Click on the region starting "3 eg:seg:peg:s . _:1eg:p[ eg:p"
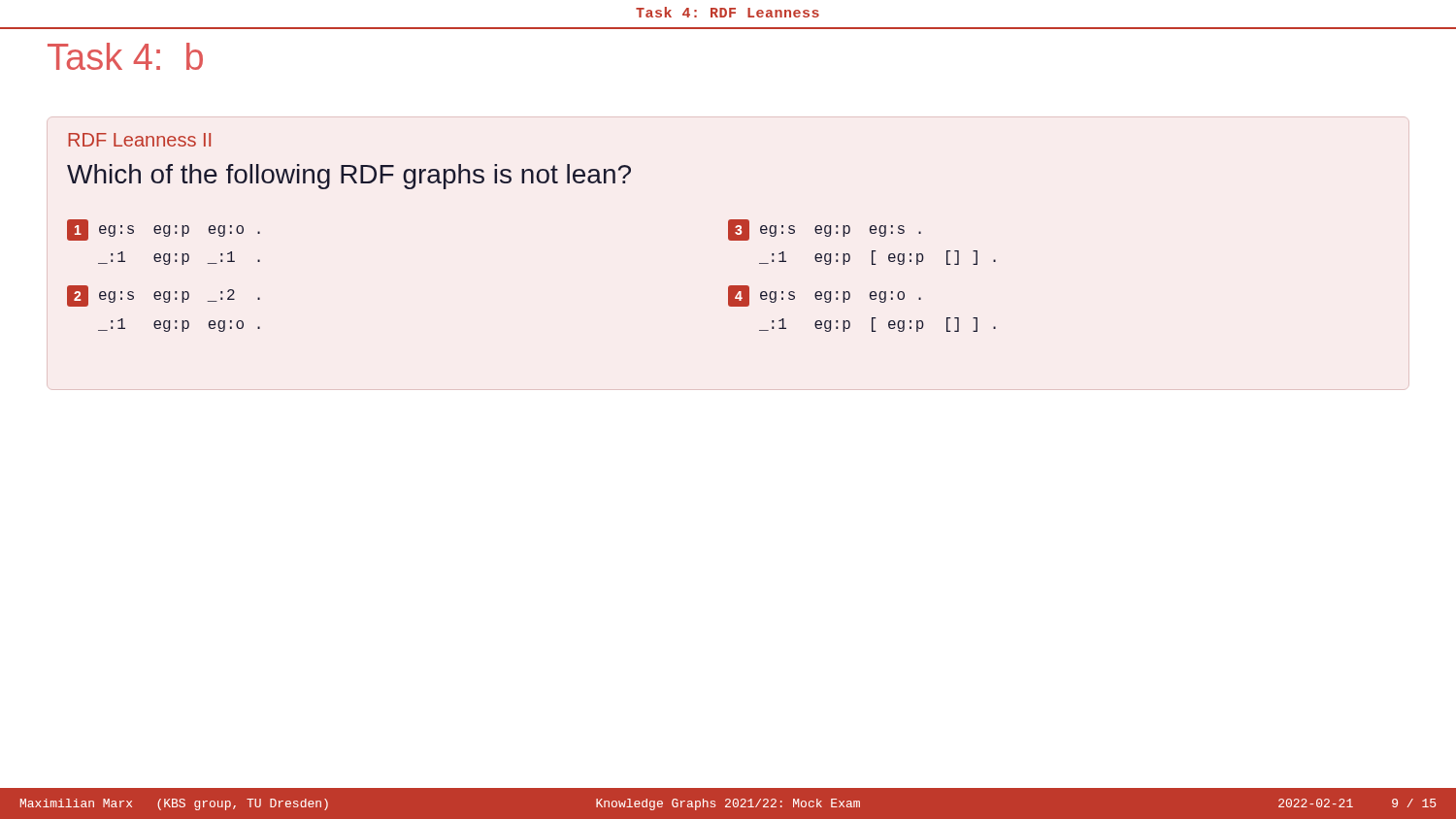 coord(864,245)
